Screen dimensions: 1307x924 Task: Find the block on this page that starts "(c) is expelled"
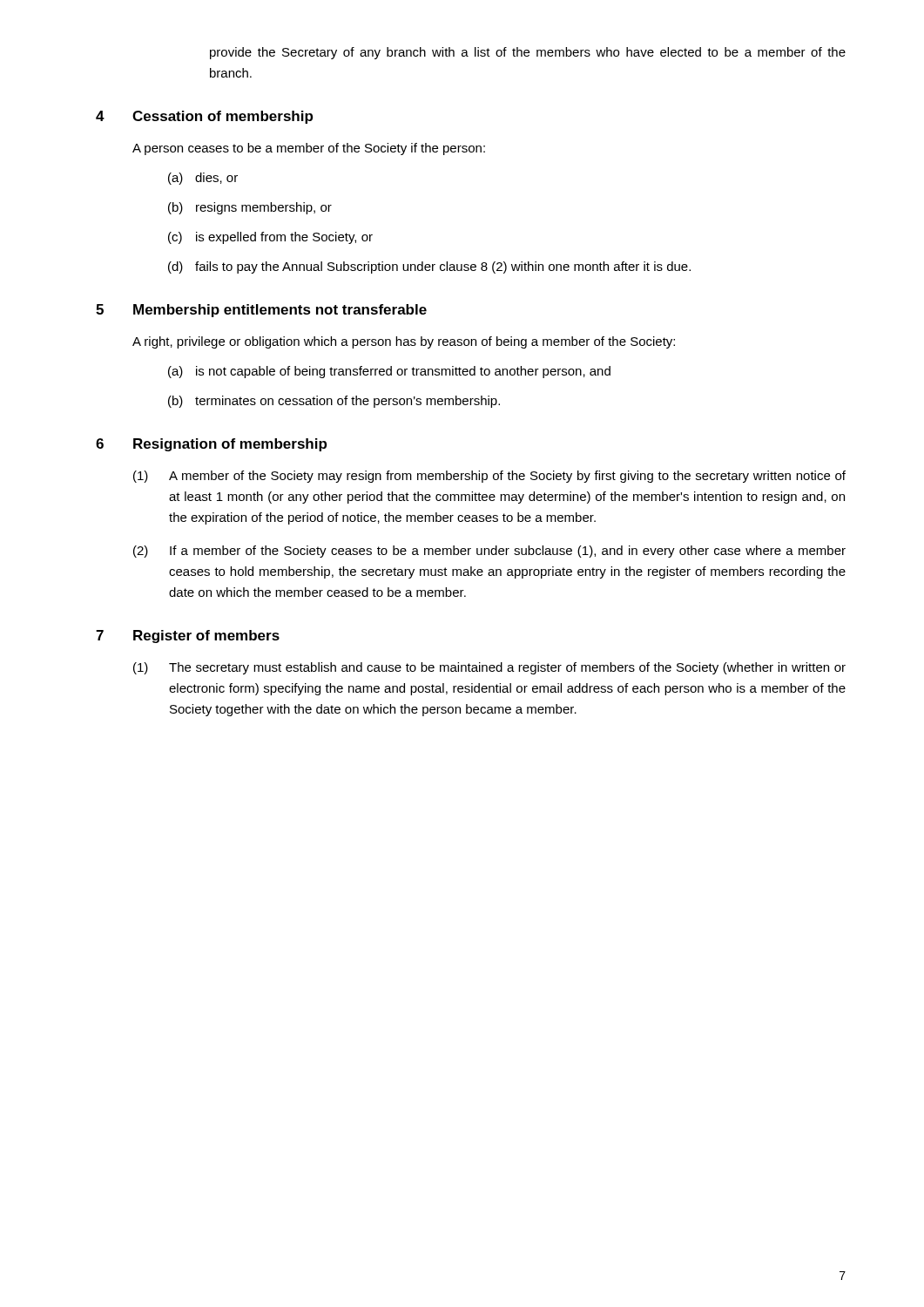pos(270,238)
